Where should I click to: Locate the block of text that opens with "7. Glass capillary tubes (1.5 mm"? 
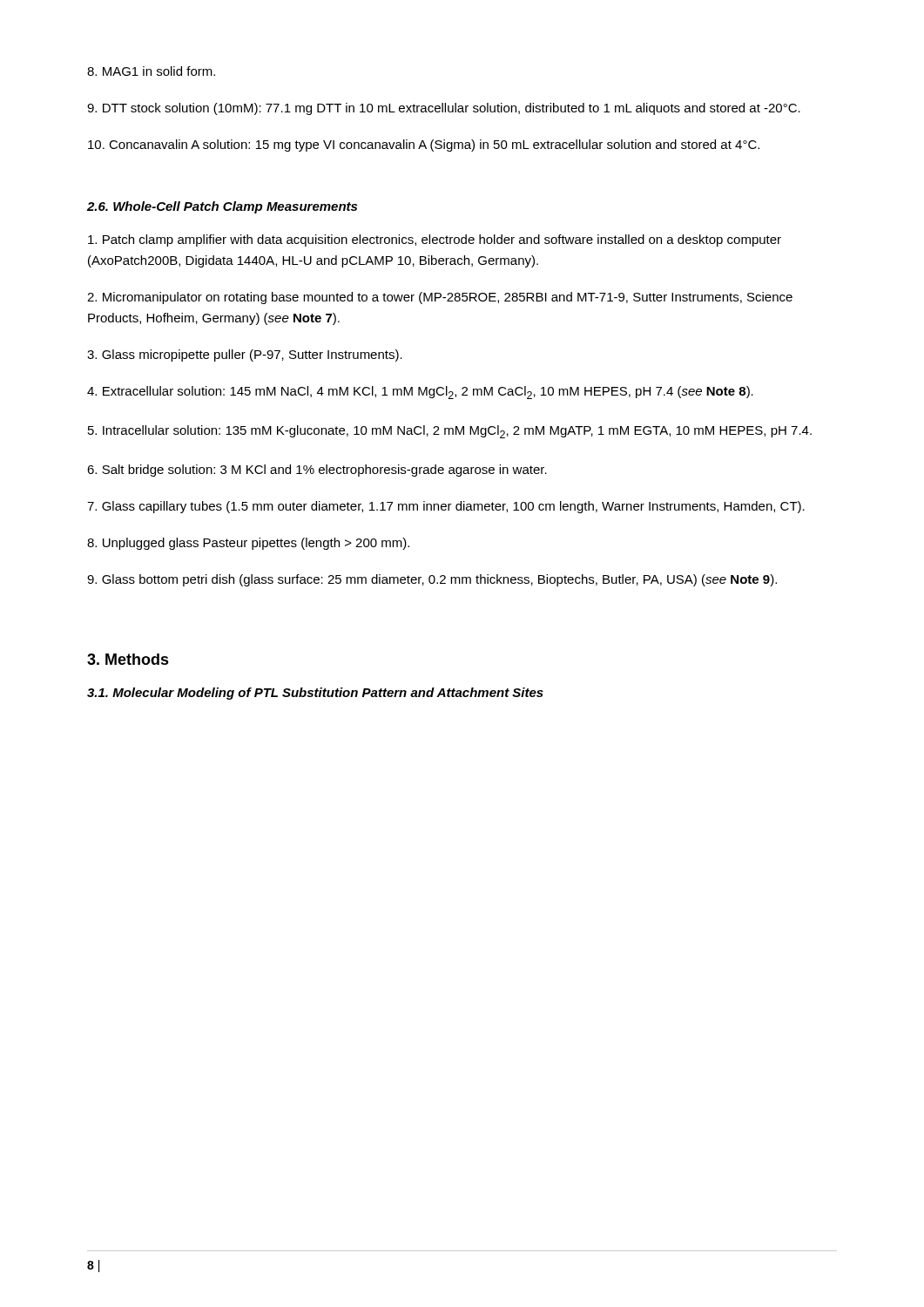coord(446,506)
